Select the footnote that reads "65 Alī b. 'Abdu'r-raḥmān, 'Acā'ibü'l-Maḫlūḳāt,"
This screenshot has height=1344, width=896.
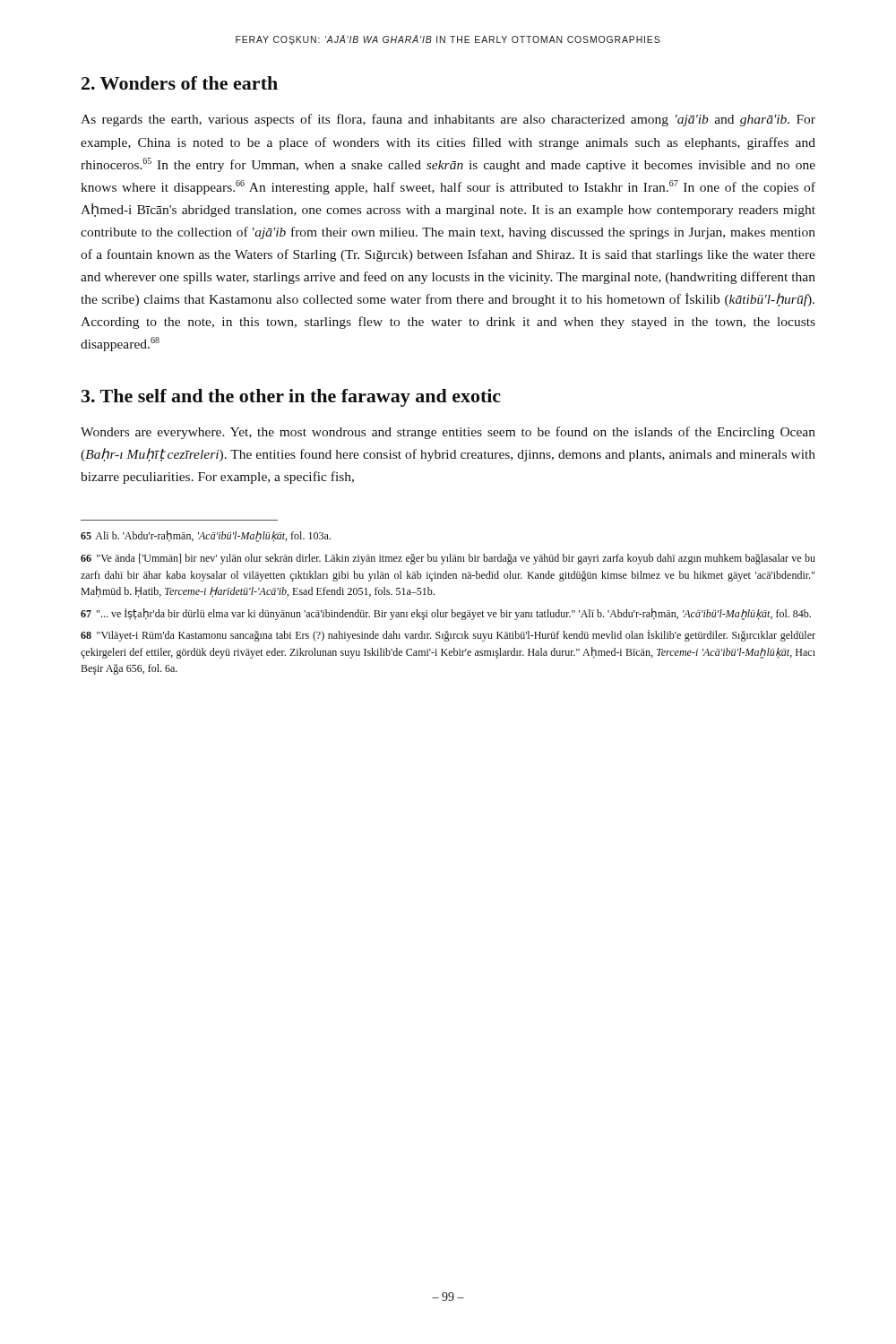pos(206,536)
